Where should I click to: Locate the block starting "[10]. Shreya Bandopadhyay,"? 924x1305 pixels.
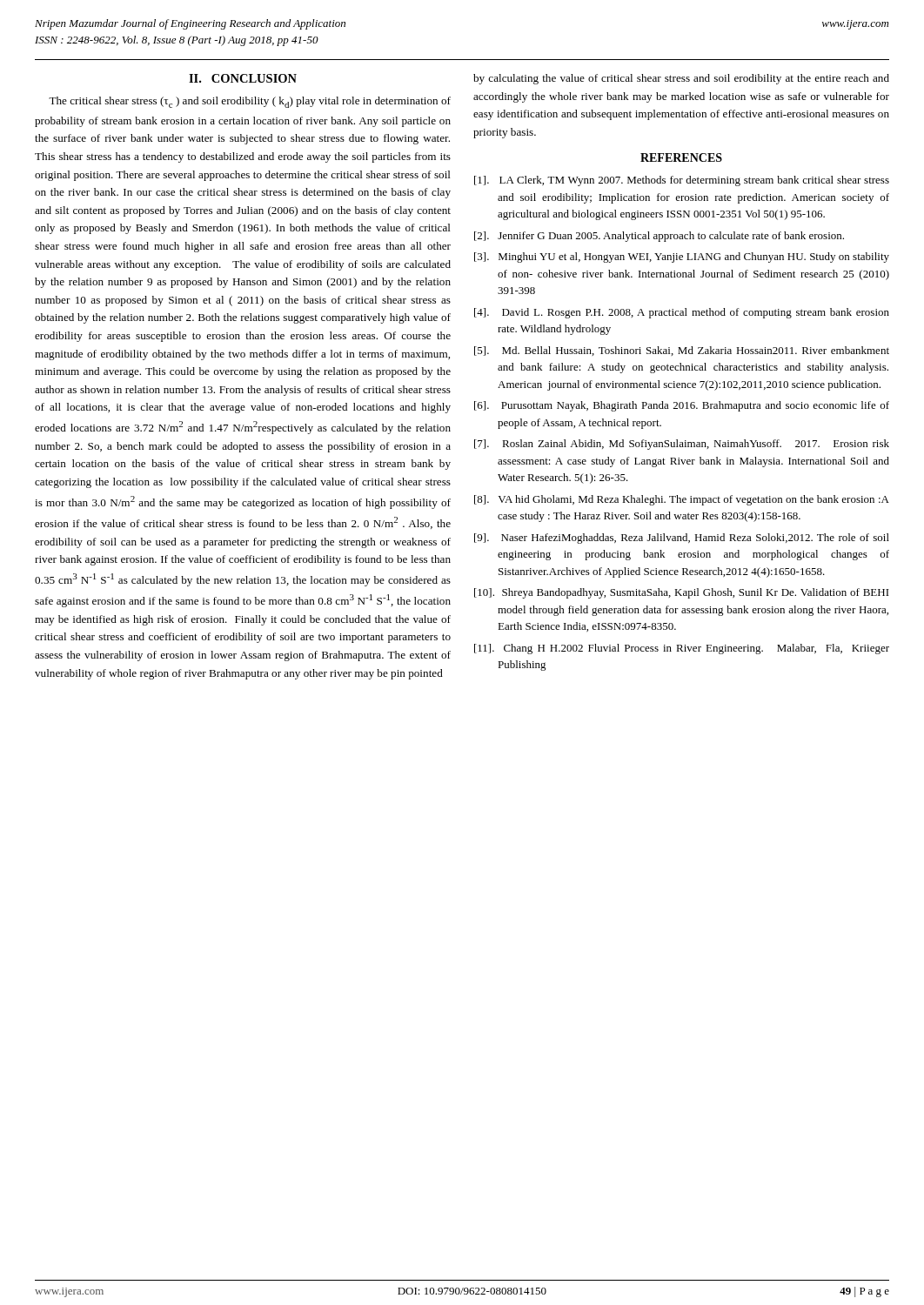[x=681, y=609]
